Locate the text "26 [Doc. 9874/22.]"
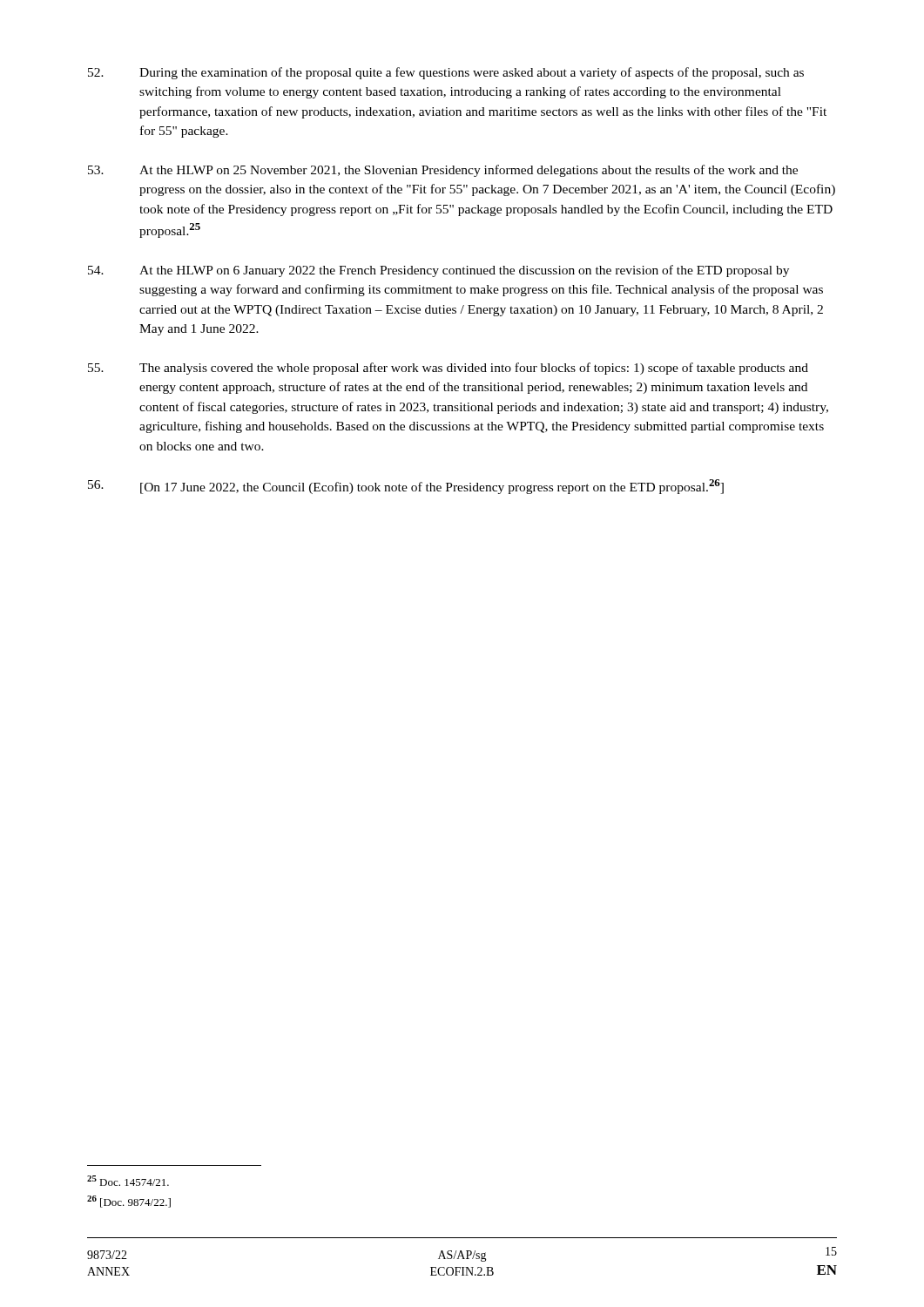Viewport: 924px width, 1307px height. coord(129,1201)
